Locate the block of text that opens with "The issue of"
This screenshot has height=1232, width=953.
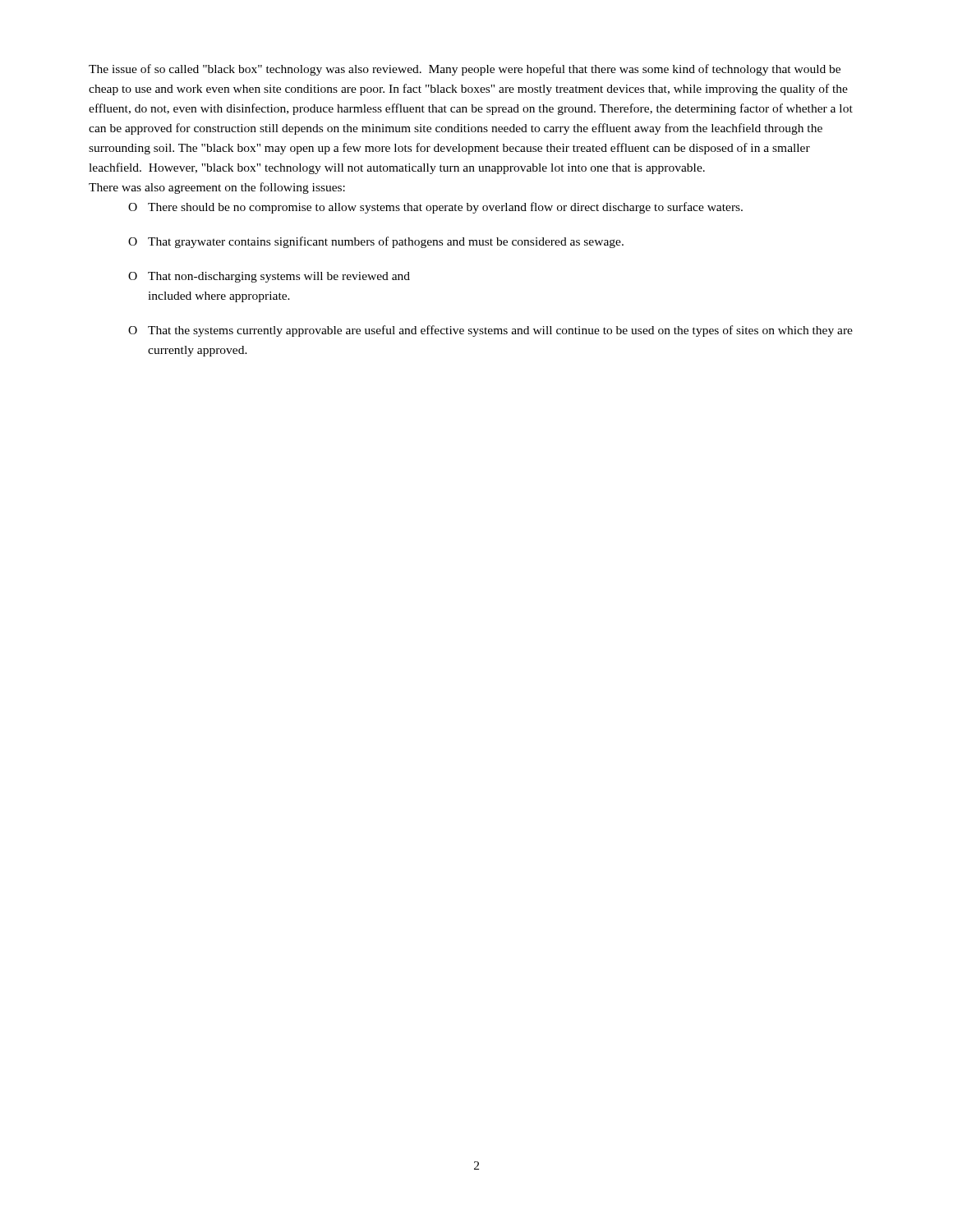(476, 118)
